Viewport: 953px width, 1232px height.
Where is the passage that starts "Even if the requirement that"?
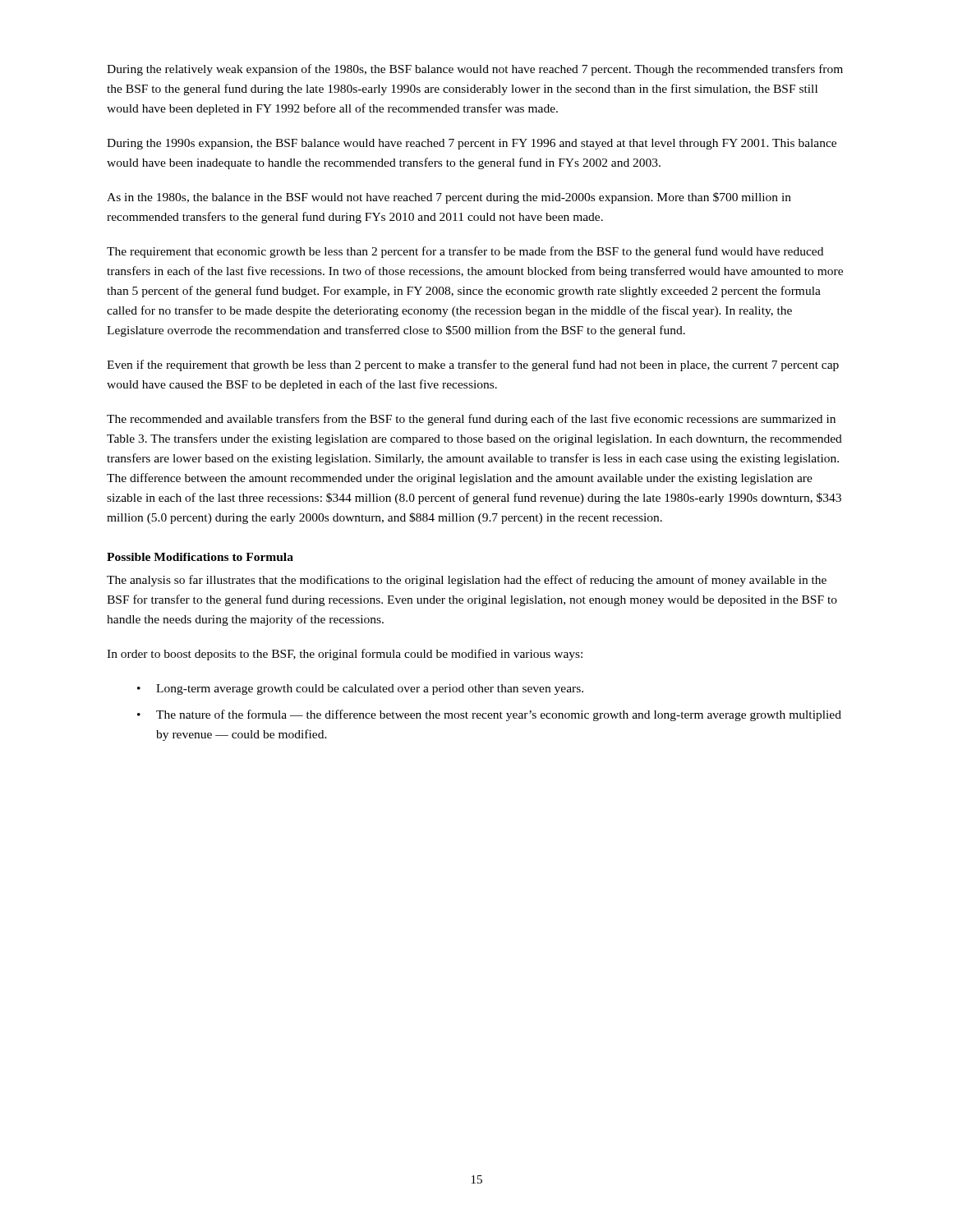pos(473,374)
